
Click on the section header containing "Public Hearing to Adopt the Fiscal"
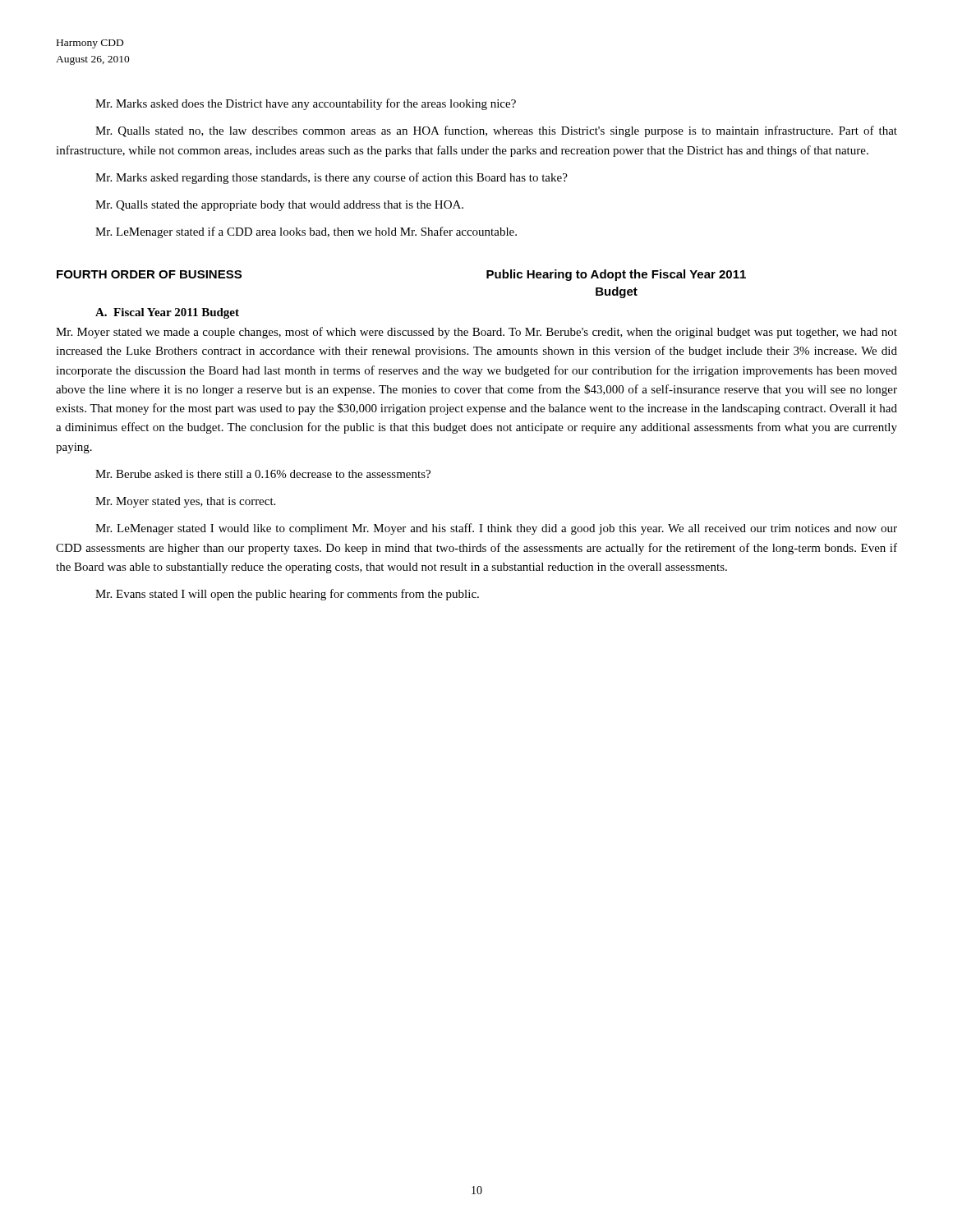(616, 282)
